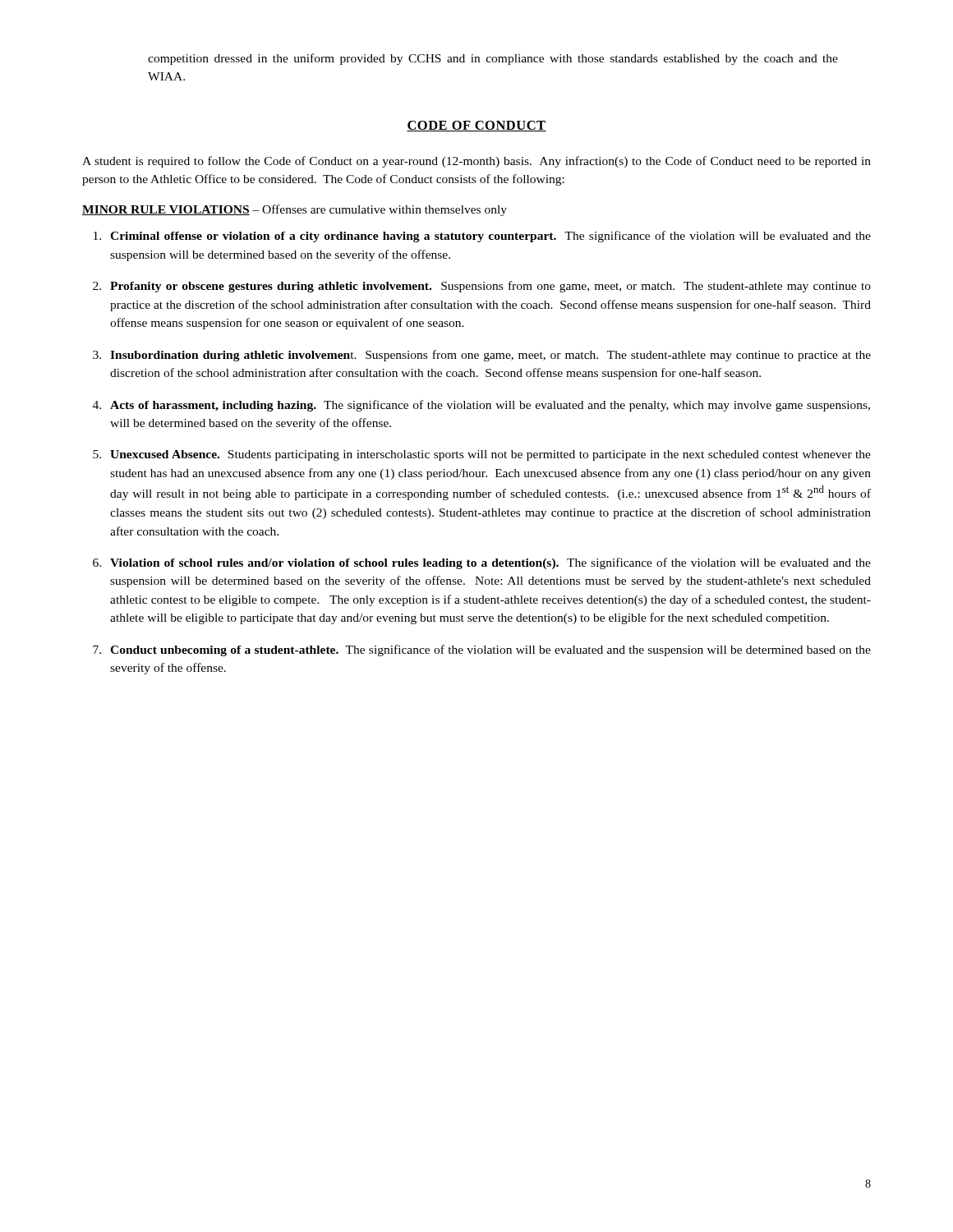953x1232 pixels.
Task: Navigate to the text block starting "Conduct unbecoming of a"
Action: (x=488, y=659)
